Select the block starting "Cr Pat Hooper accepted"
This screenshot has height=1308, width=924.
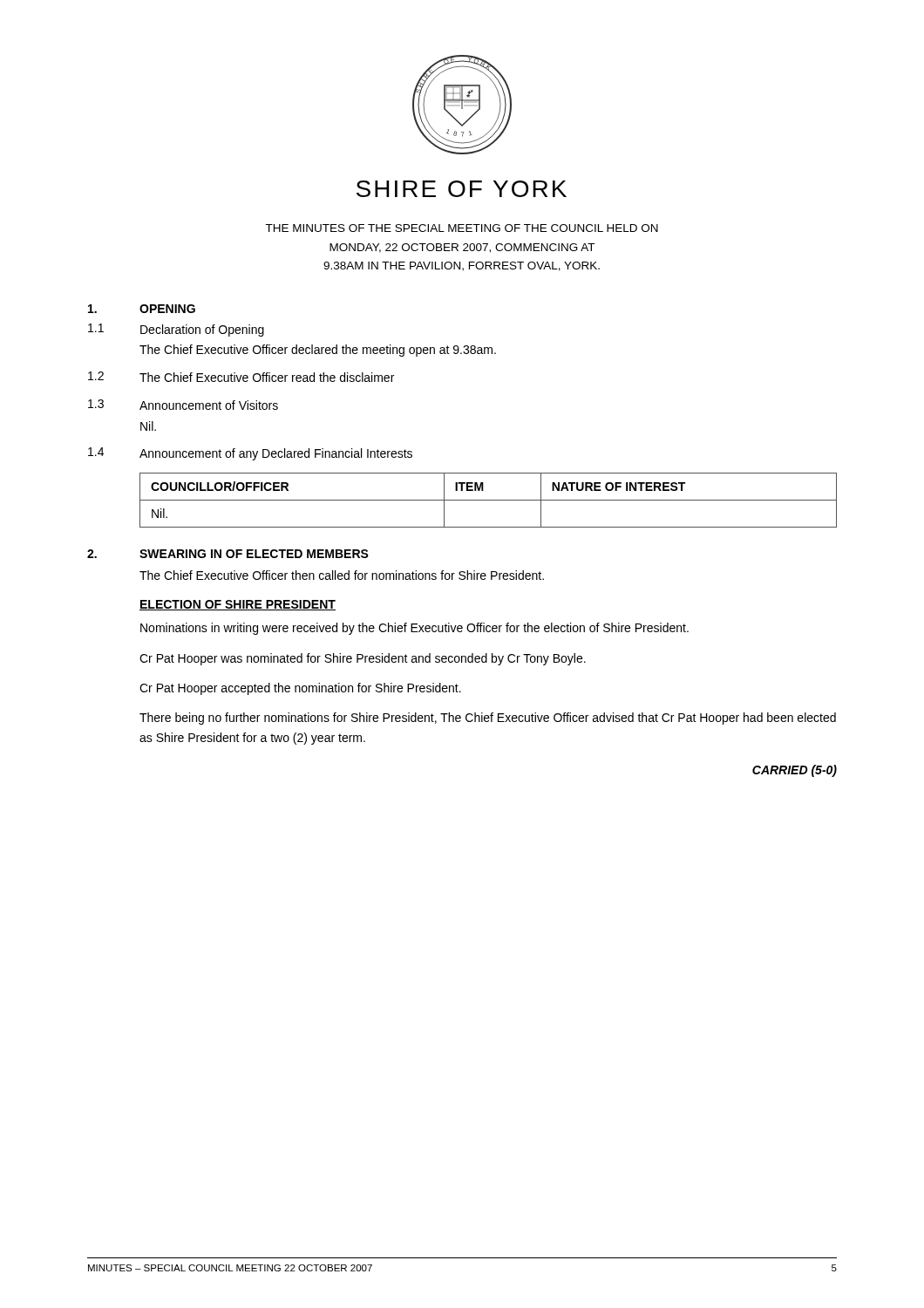(301, 688)
